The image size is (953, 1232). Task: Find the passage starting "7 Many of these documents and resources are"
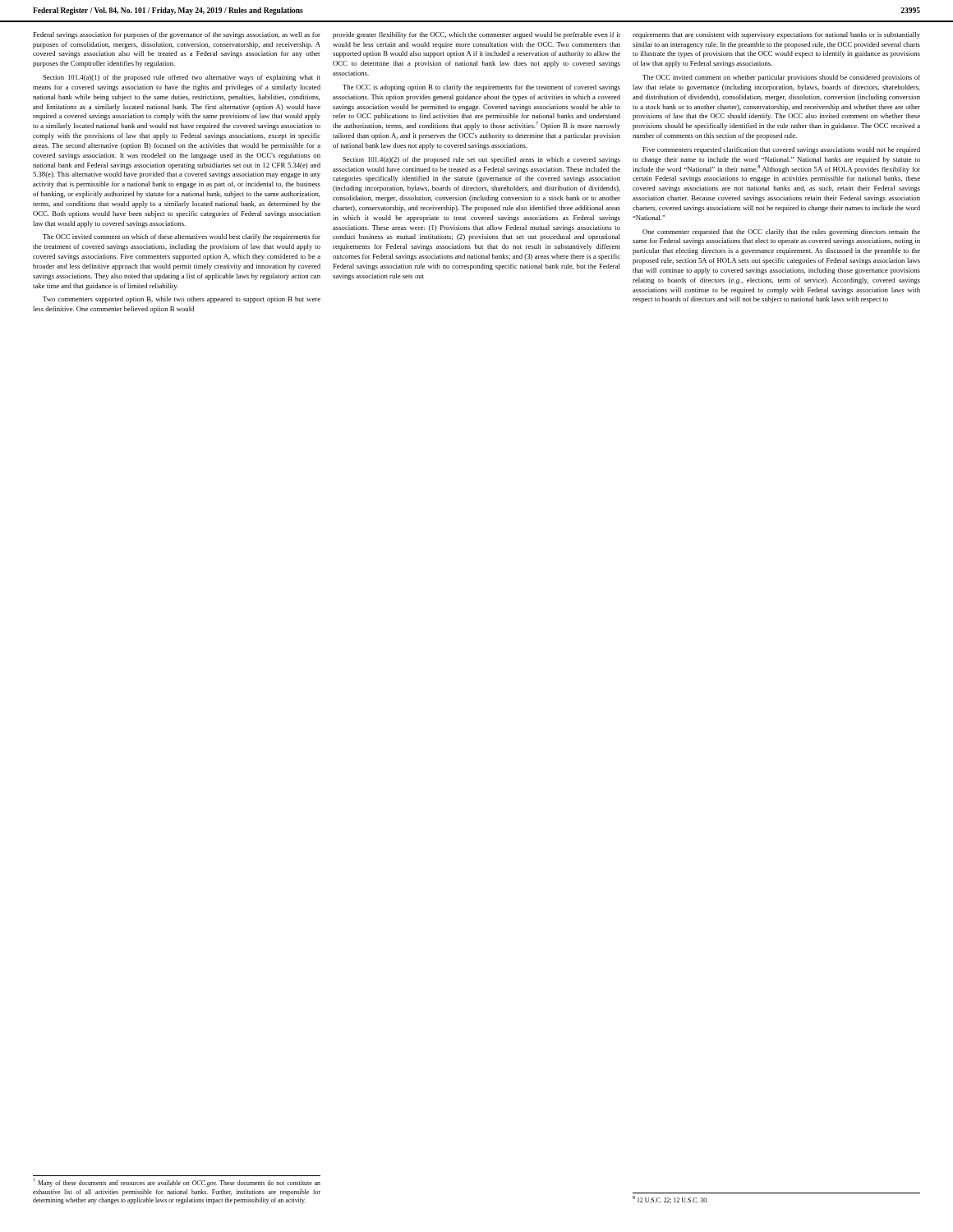(177, 1192)
